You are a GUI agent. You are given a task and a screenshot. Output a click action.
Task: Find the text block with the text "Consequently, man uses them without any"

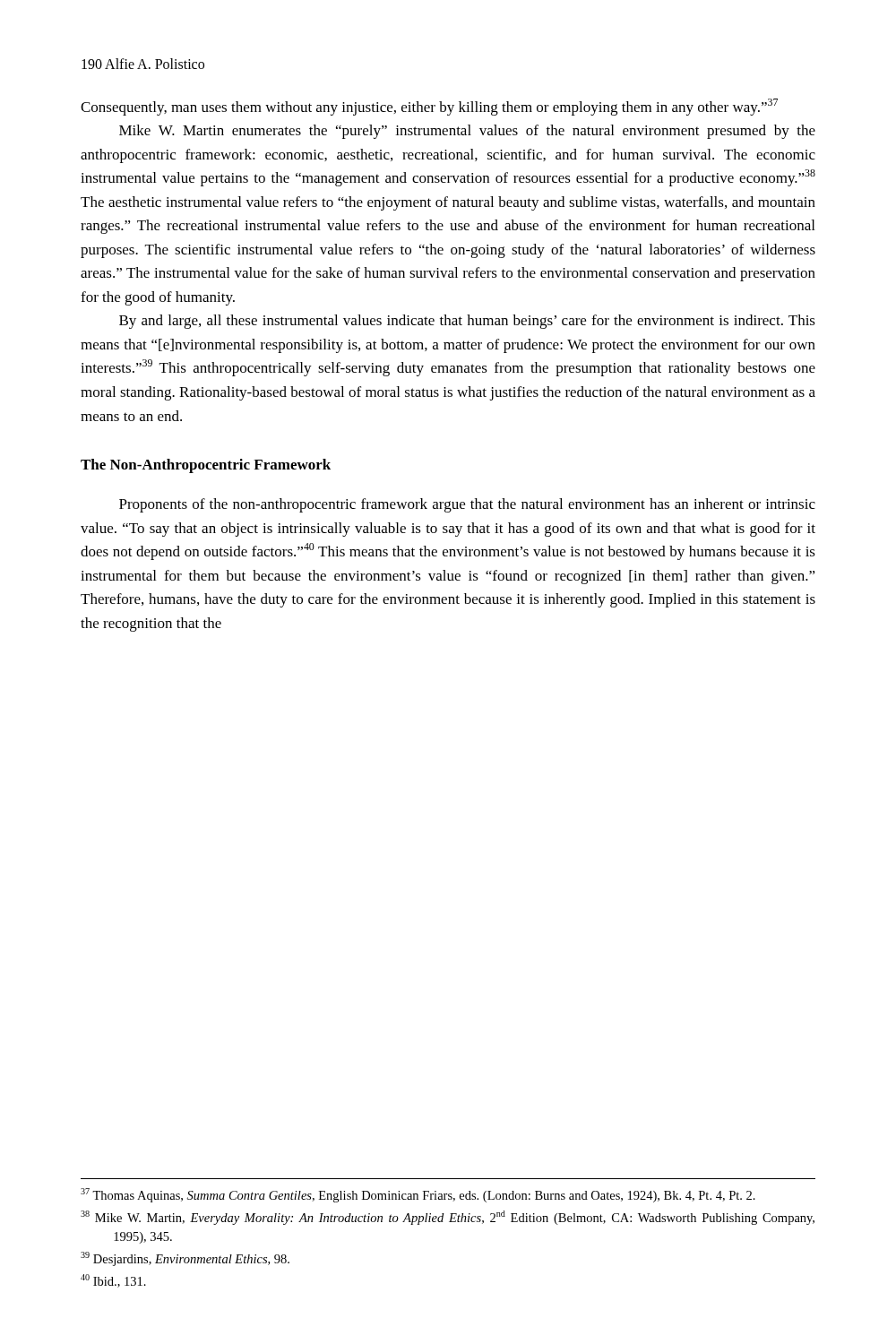click(448, 262)
